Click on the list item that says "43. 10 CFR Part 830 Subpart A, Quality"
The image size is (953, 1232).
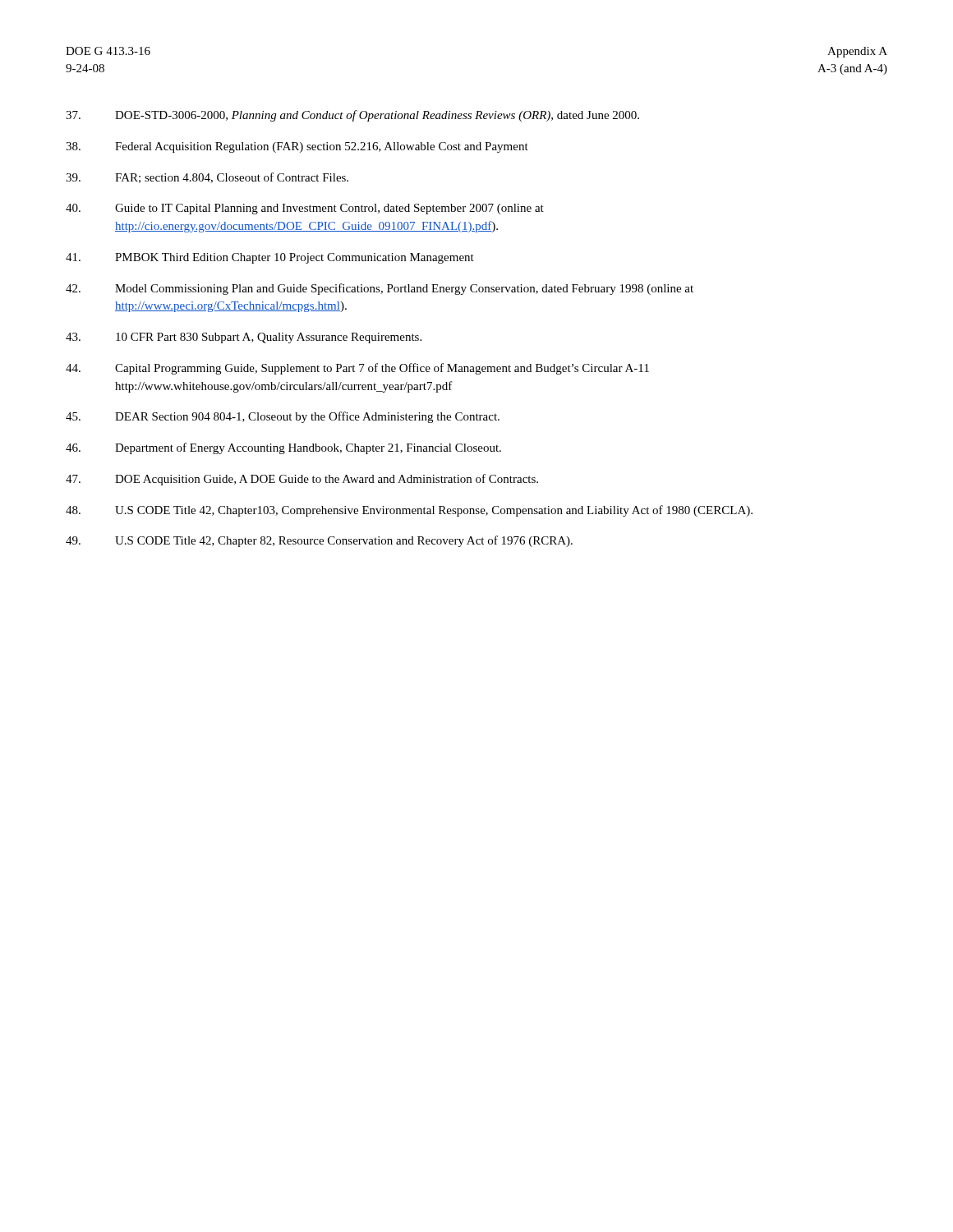(244, 338)
